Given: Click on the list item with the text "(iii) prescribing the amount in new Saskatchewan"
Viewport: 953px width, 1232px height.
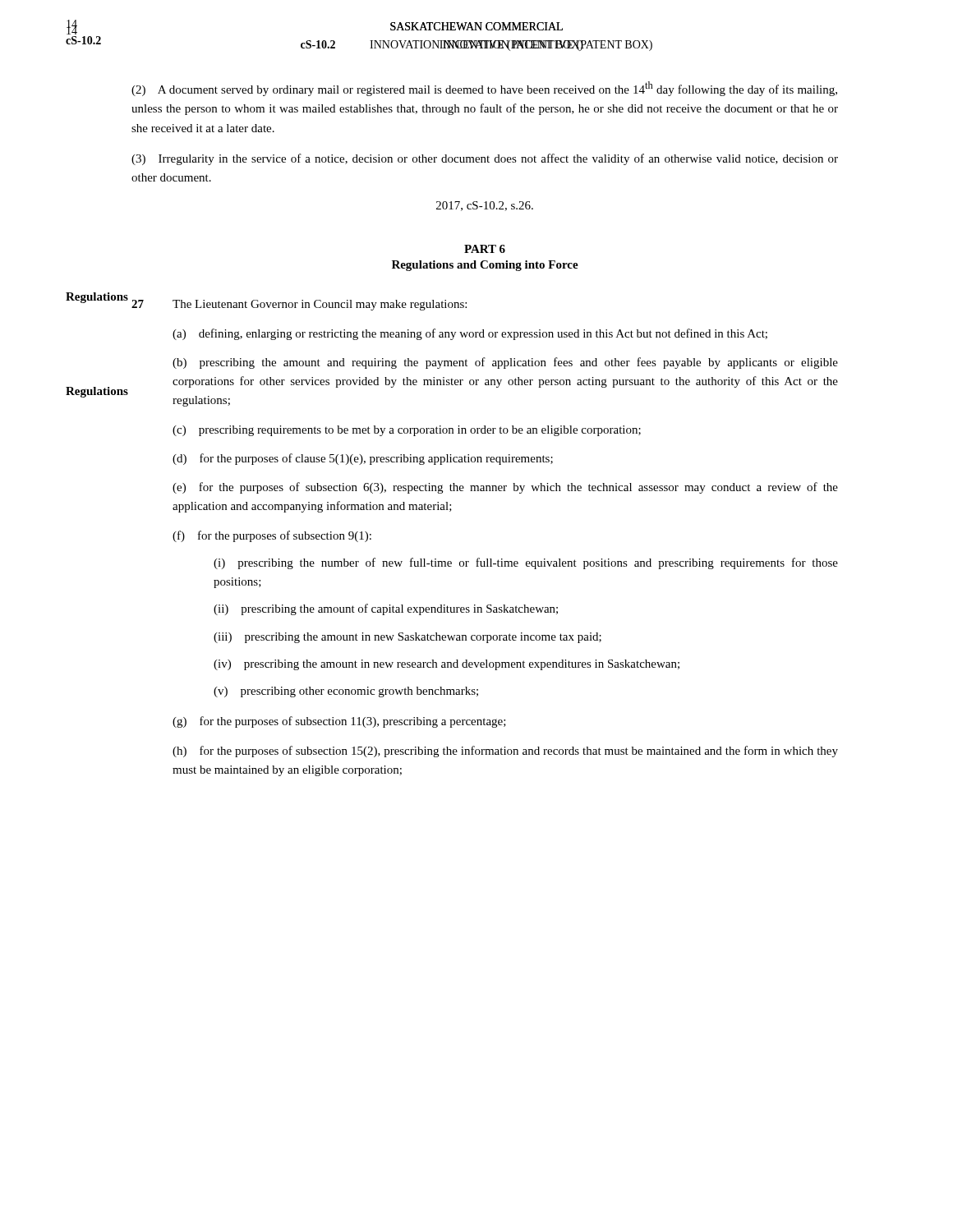Looking at the screenshot, I should pyautogui.click(x=408, y=636).
